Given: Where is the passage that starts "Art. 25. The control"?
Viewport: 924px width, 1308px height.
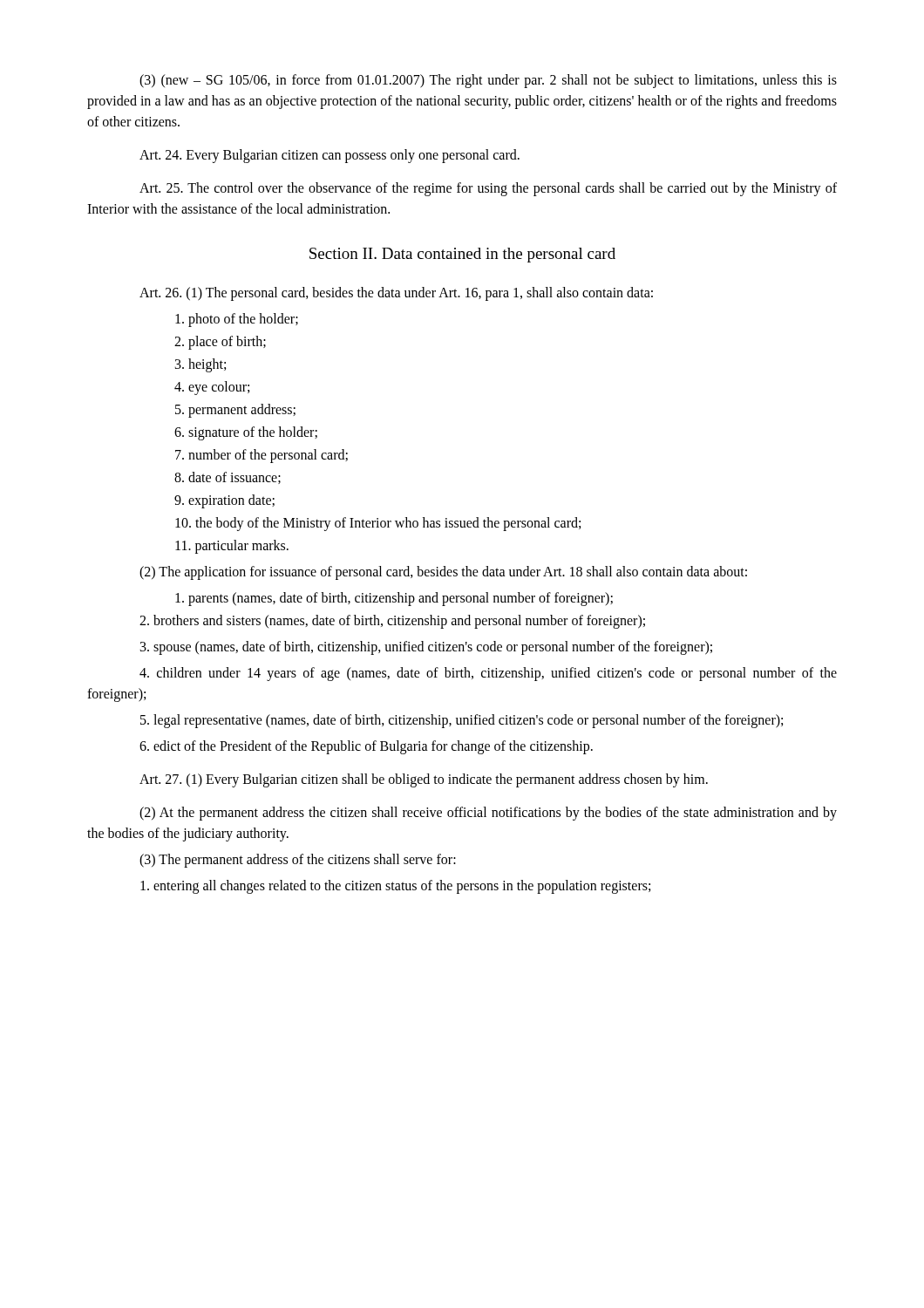Looking at the screenshot, I should click(x=462, y=199).
